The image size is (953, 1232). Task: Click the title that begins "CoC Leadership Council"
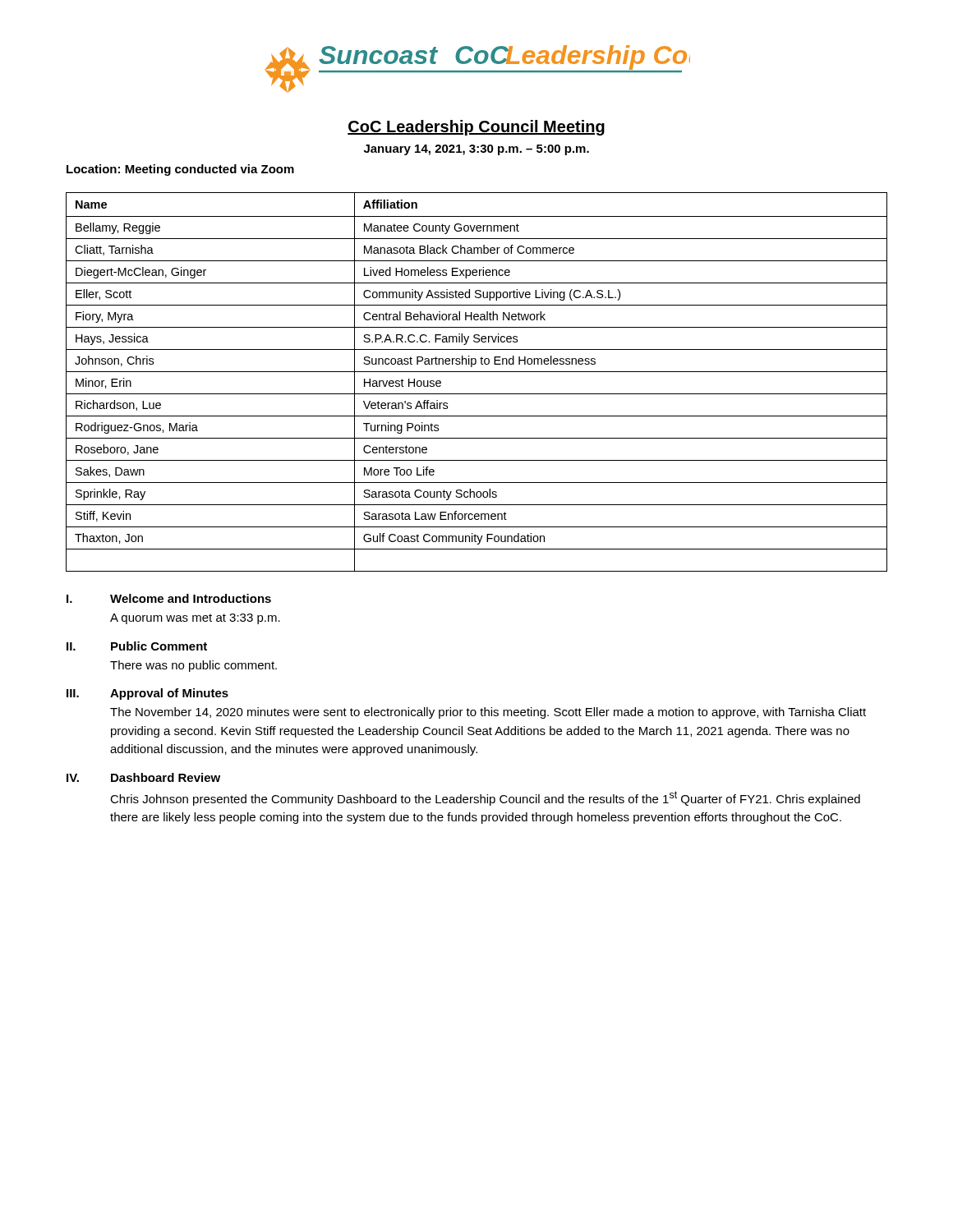(x=476, y=126)
